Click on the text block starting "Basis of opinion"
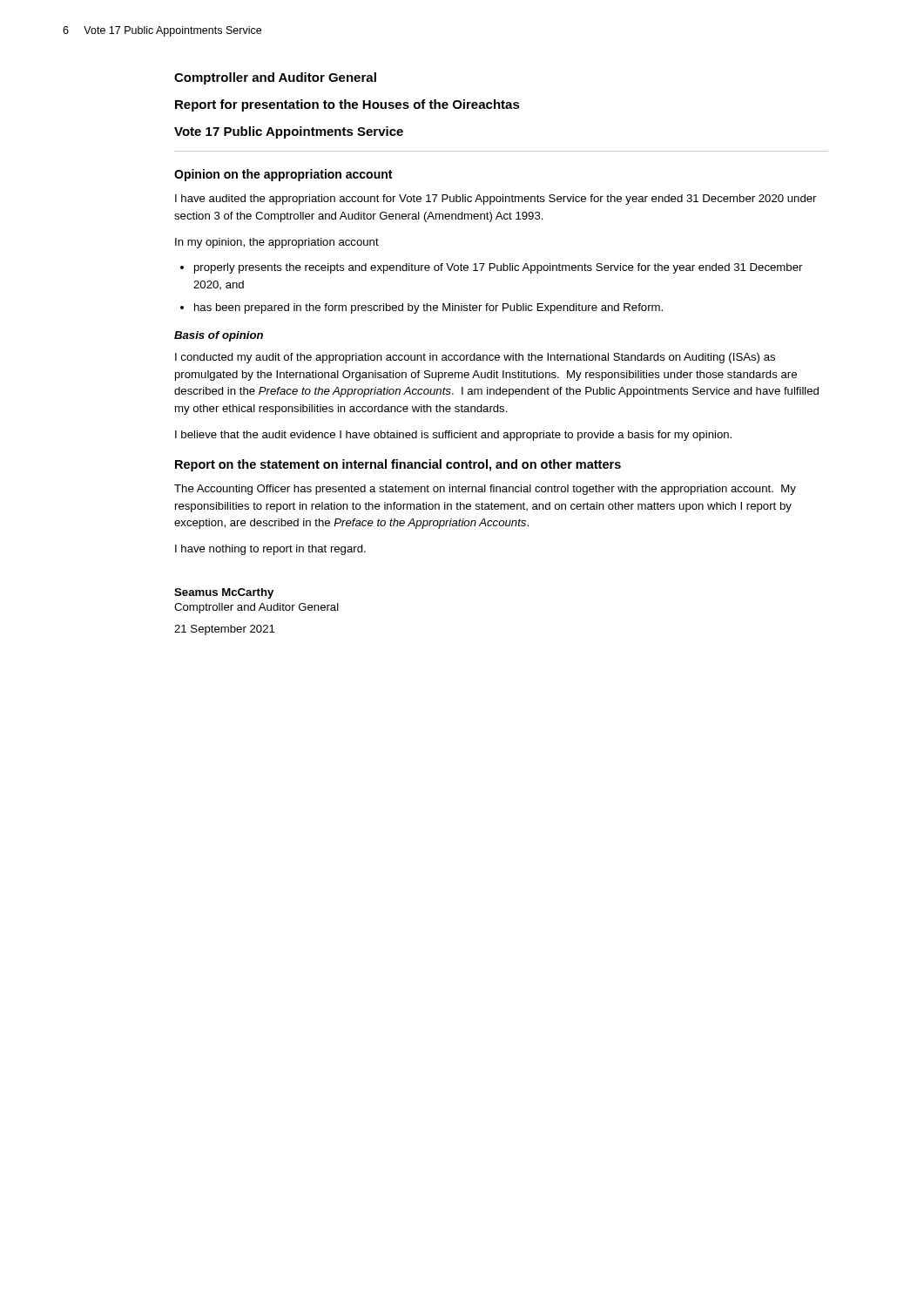924x1307 pixels. [x=219, y=335]
